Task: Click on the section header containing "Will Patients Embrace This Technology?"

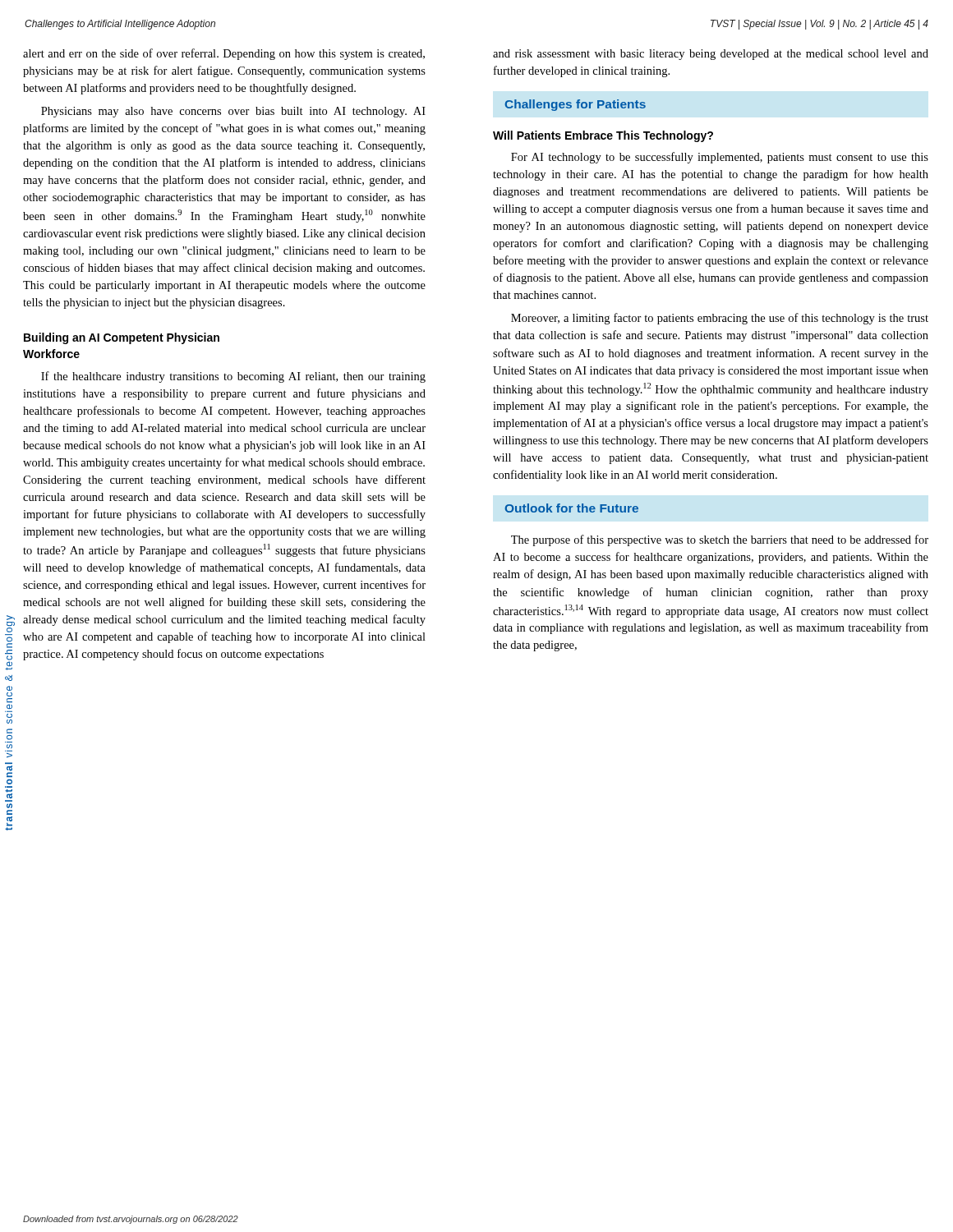Action: [x=711, y=136]
